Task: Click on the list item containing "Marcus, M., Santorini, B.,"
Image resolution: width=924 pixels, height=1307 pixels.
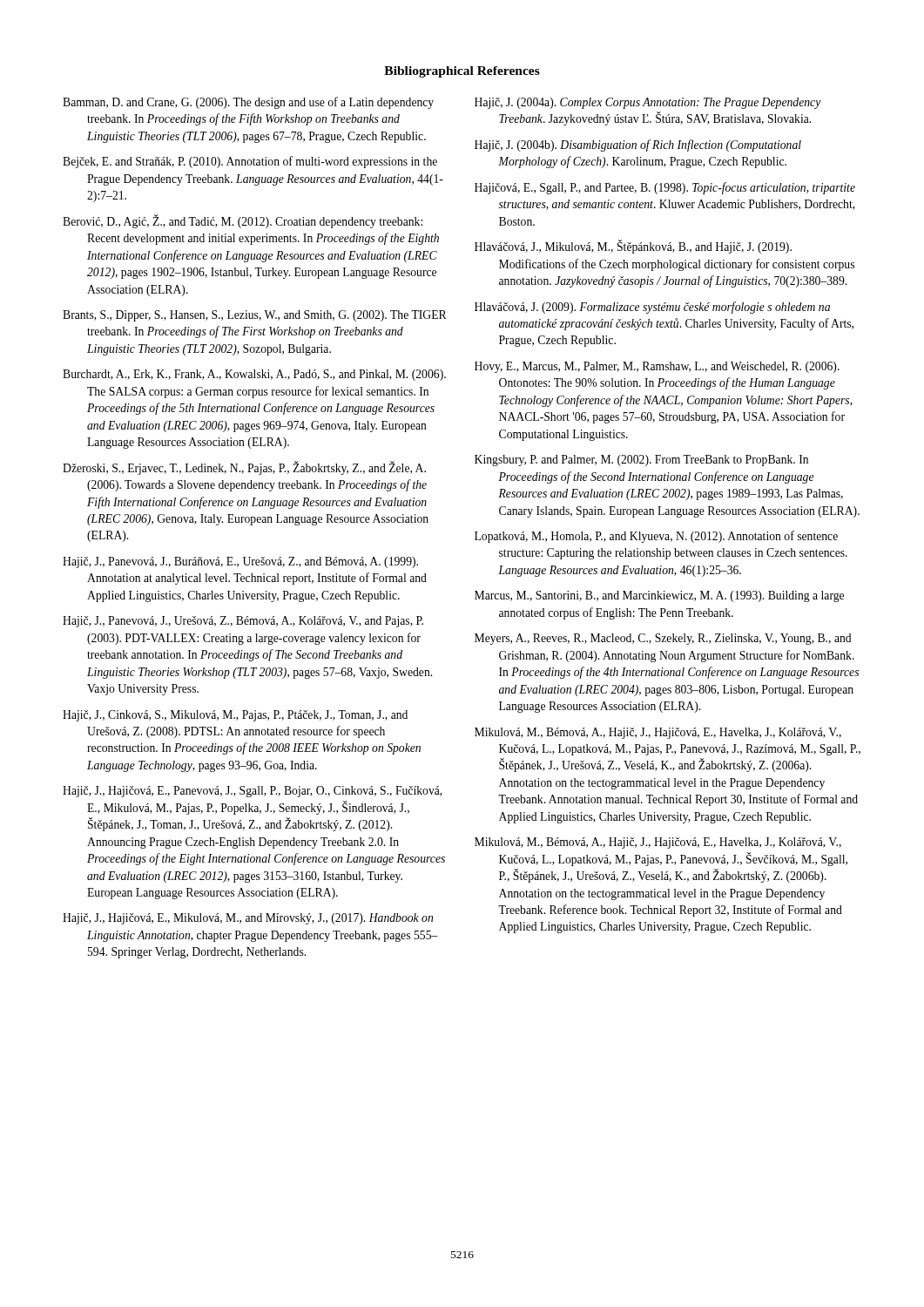Action: coord(659,604)
